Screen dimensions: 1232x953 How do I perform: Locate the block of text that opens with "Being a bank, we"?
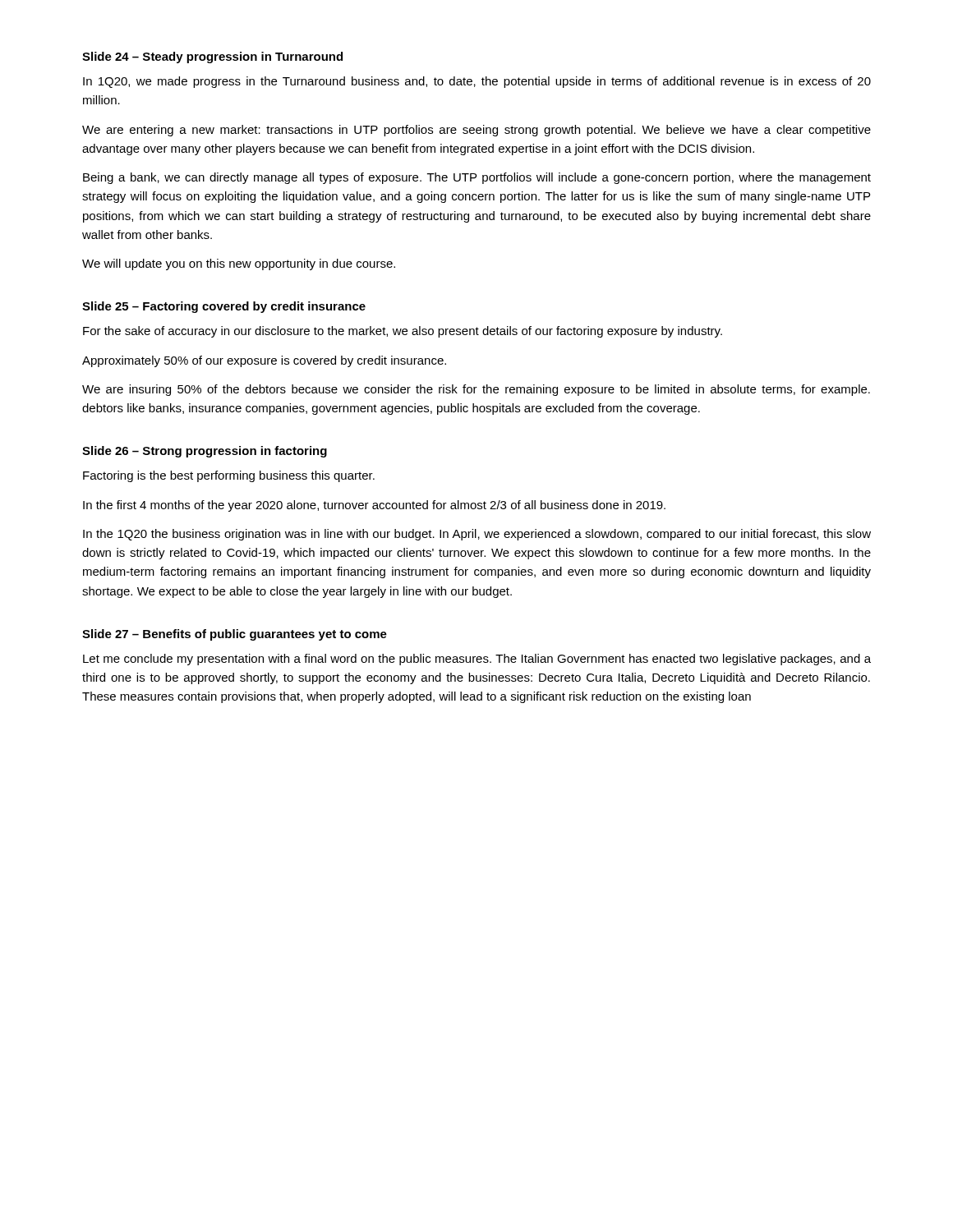pos(476,206)
